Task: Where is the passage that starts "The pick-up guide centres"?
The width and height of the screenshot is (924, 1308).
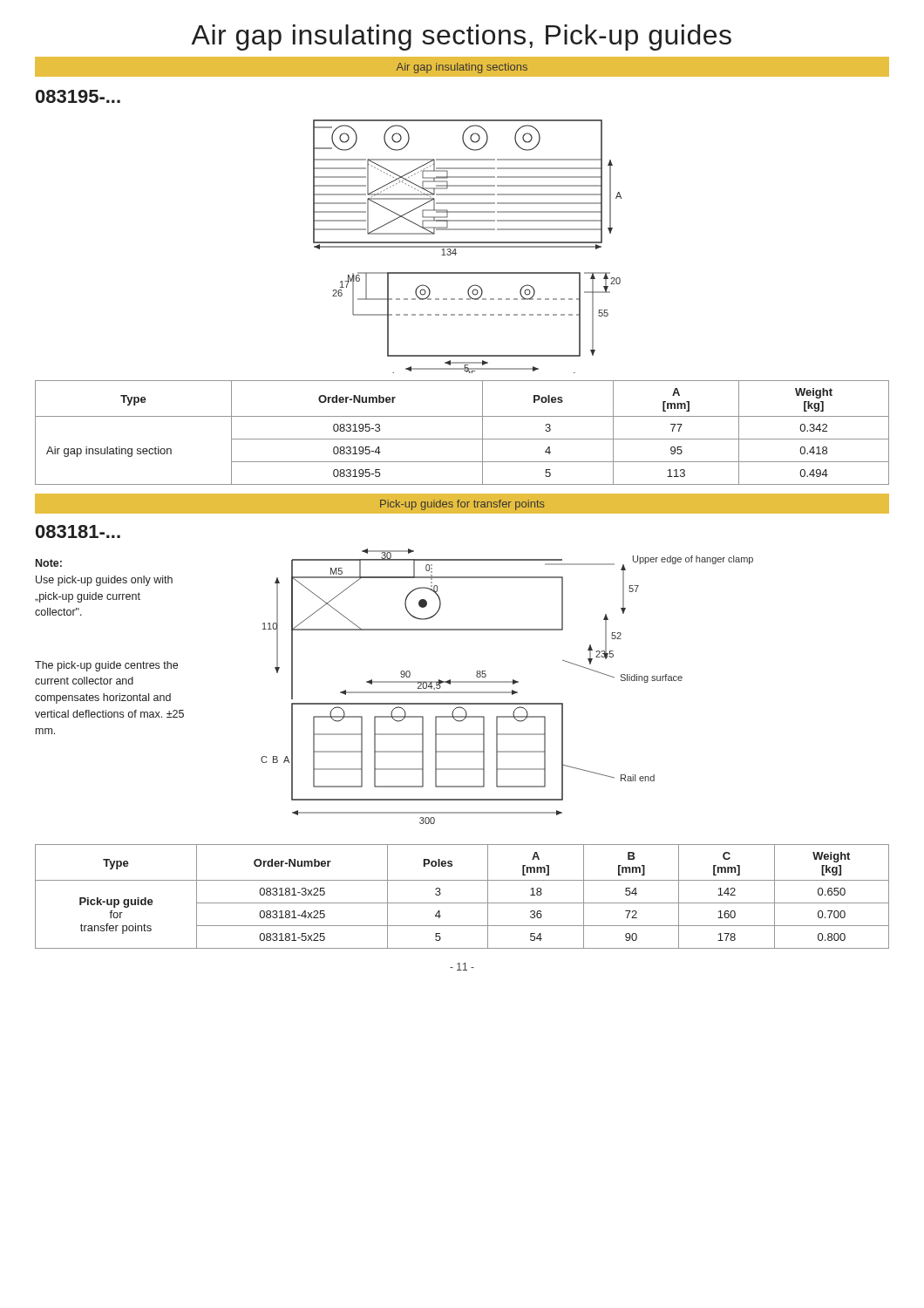Action: [110, 698]
